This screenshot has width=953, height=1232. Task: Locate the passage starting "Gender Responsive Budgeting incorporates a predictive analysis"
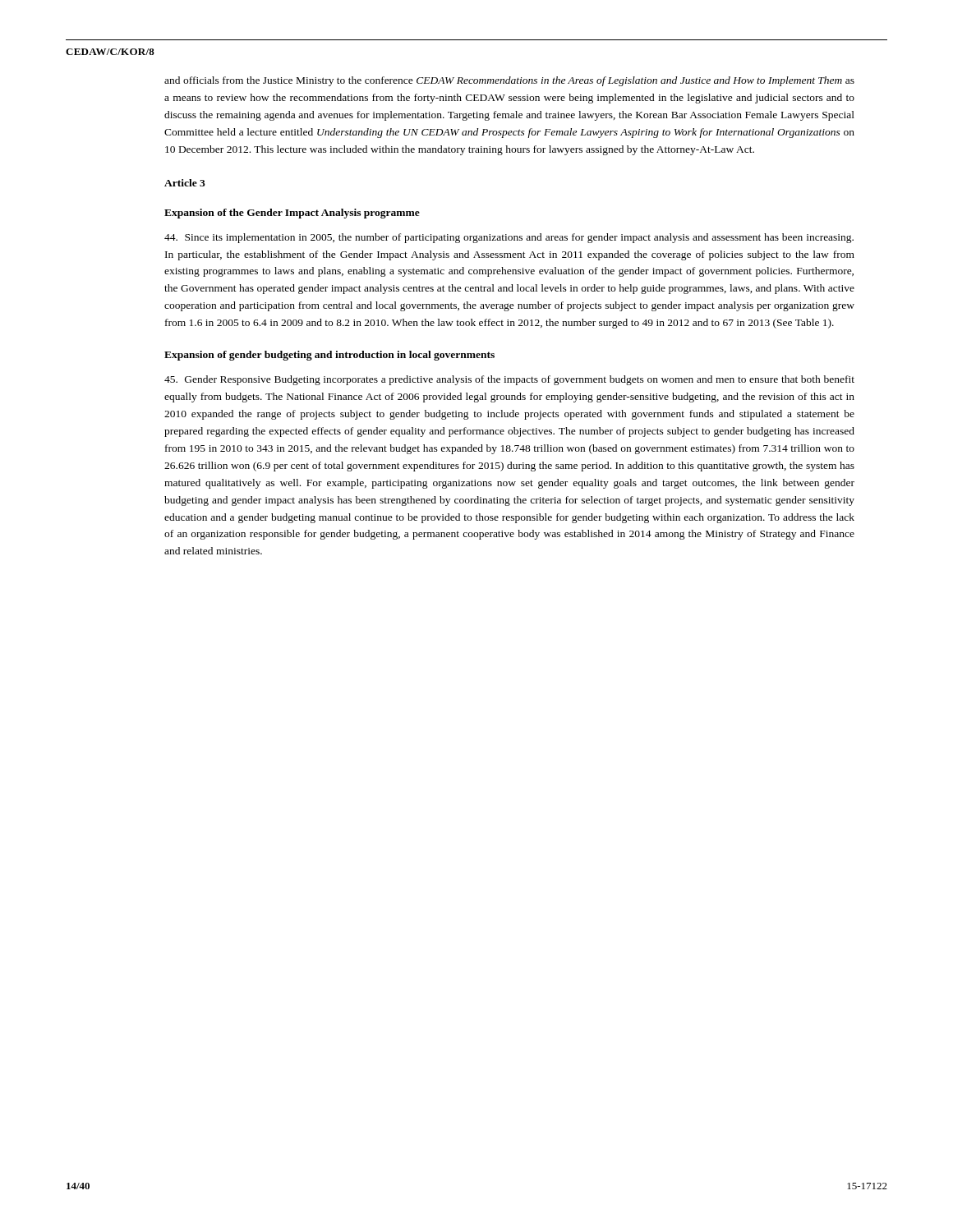click(509, 466)
